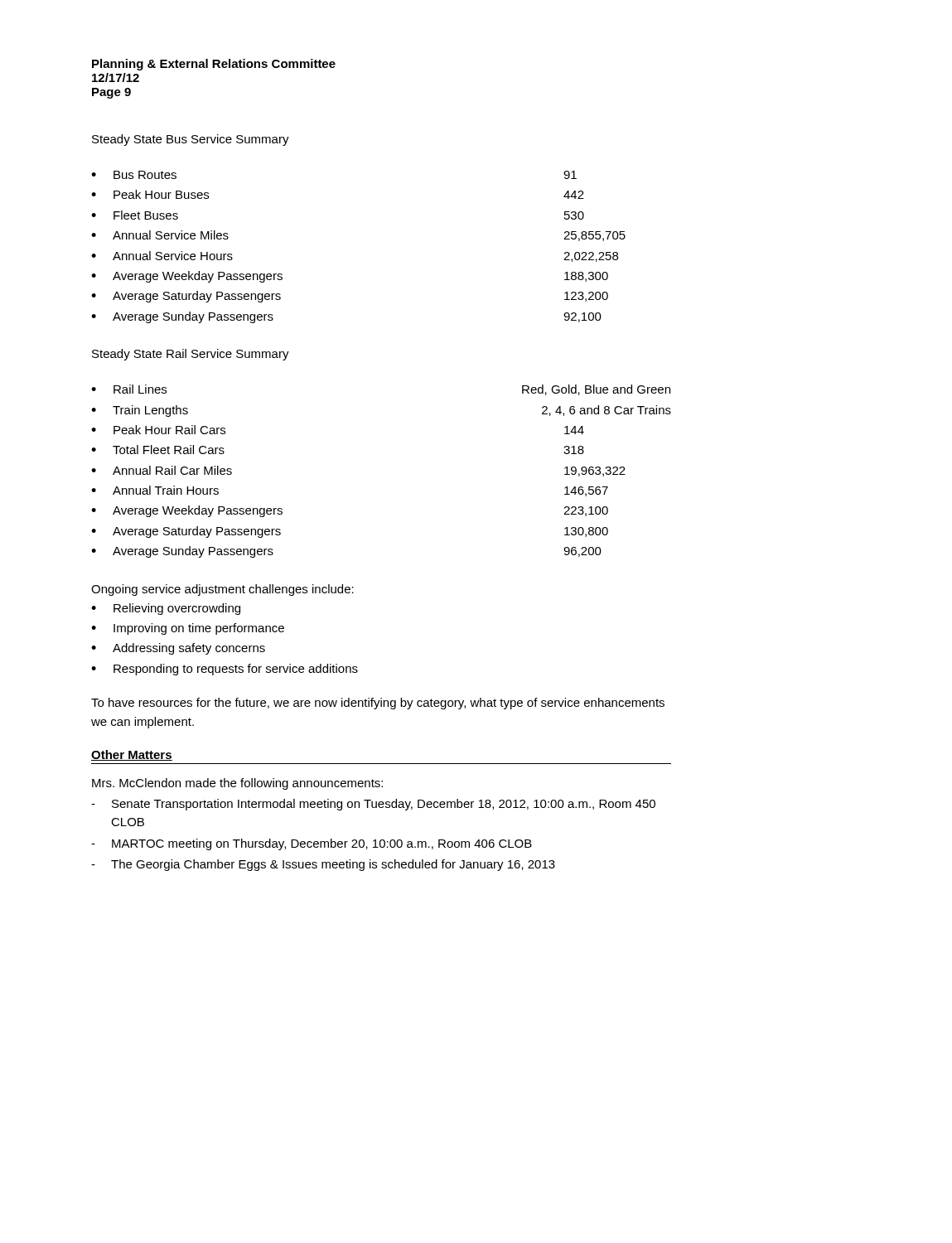Viewport: 952px width, 1243px height.
Task: Select the text that says "Ongoing service adjustment challenges include:"
Action: (223, 588)
